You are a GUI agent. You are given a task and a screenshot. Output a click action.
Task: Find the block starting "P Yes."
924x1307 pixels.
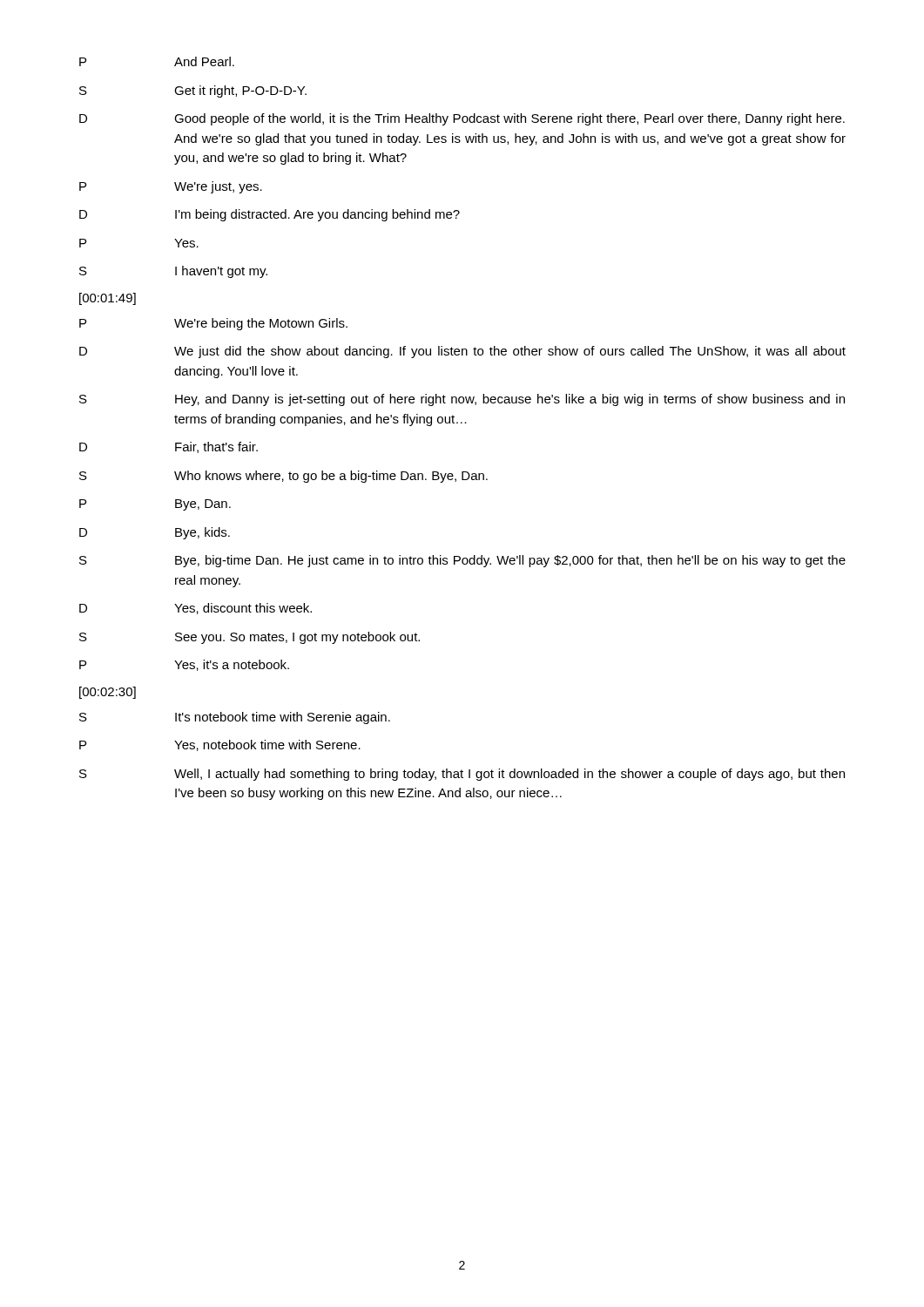[82, 244]
